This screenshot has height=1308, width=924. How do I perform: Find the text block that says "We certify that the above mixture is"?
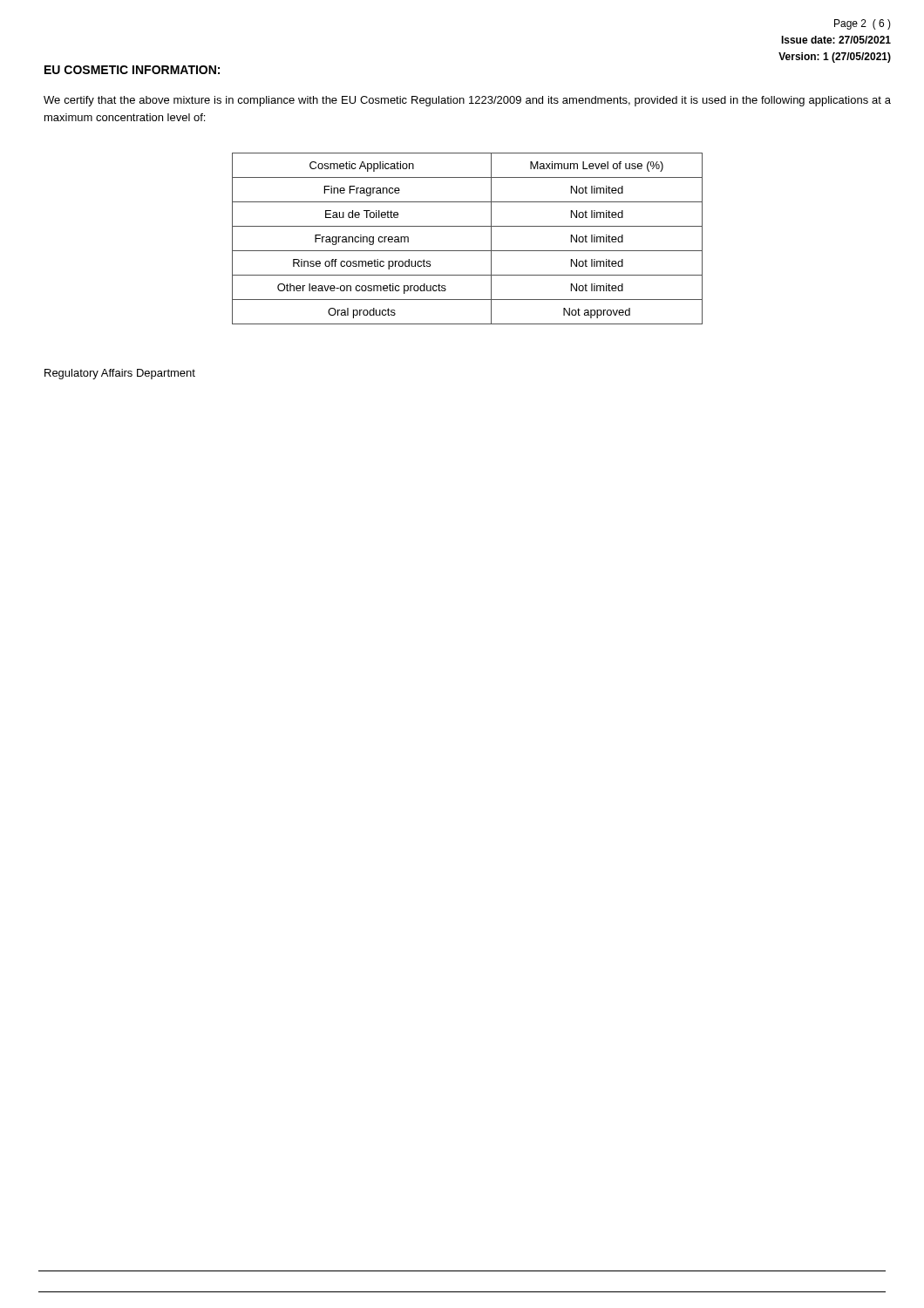467,108
